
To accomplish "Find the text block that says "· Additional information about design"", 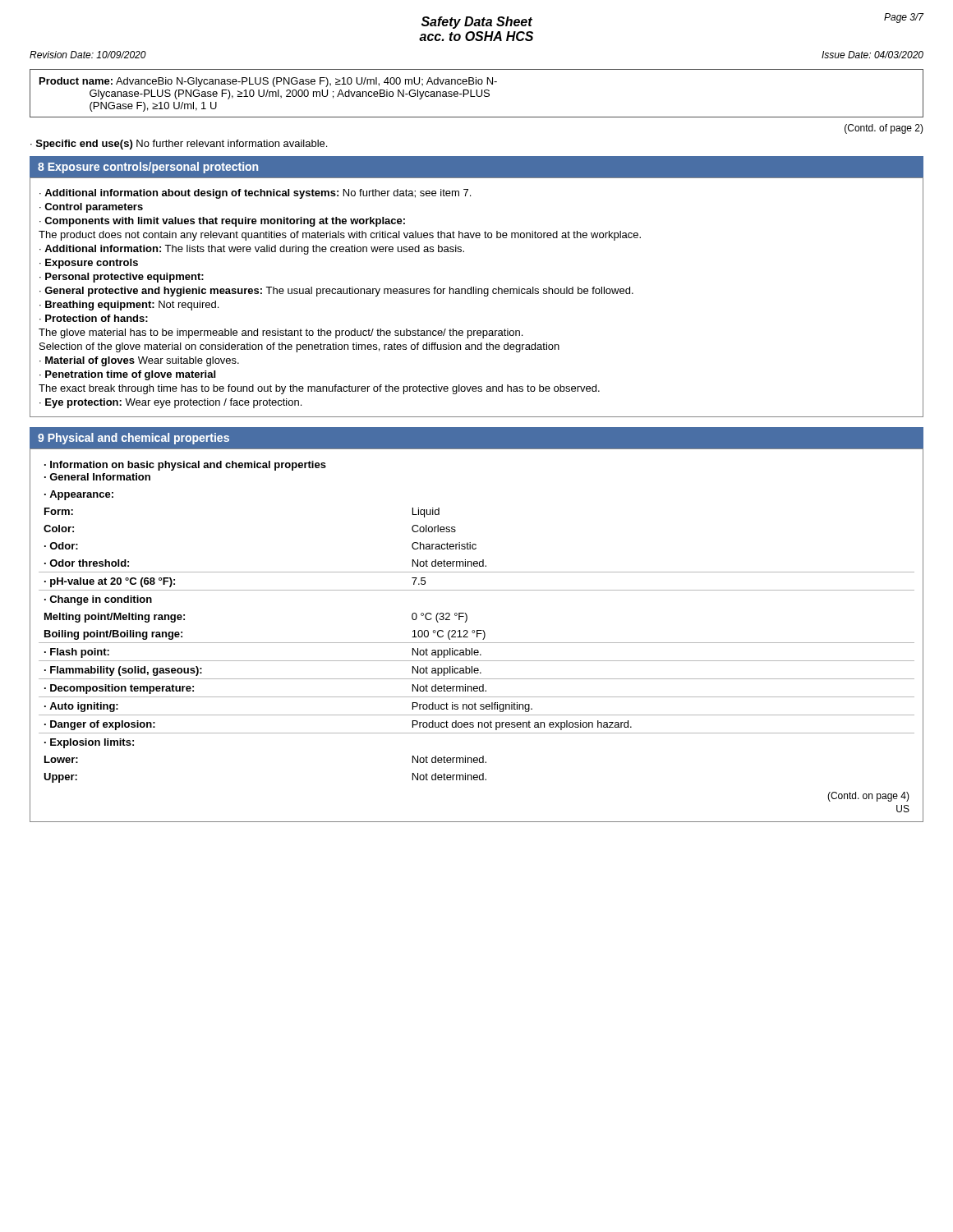I will [476, 221].
